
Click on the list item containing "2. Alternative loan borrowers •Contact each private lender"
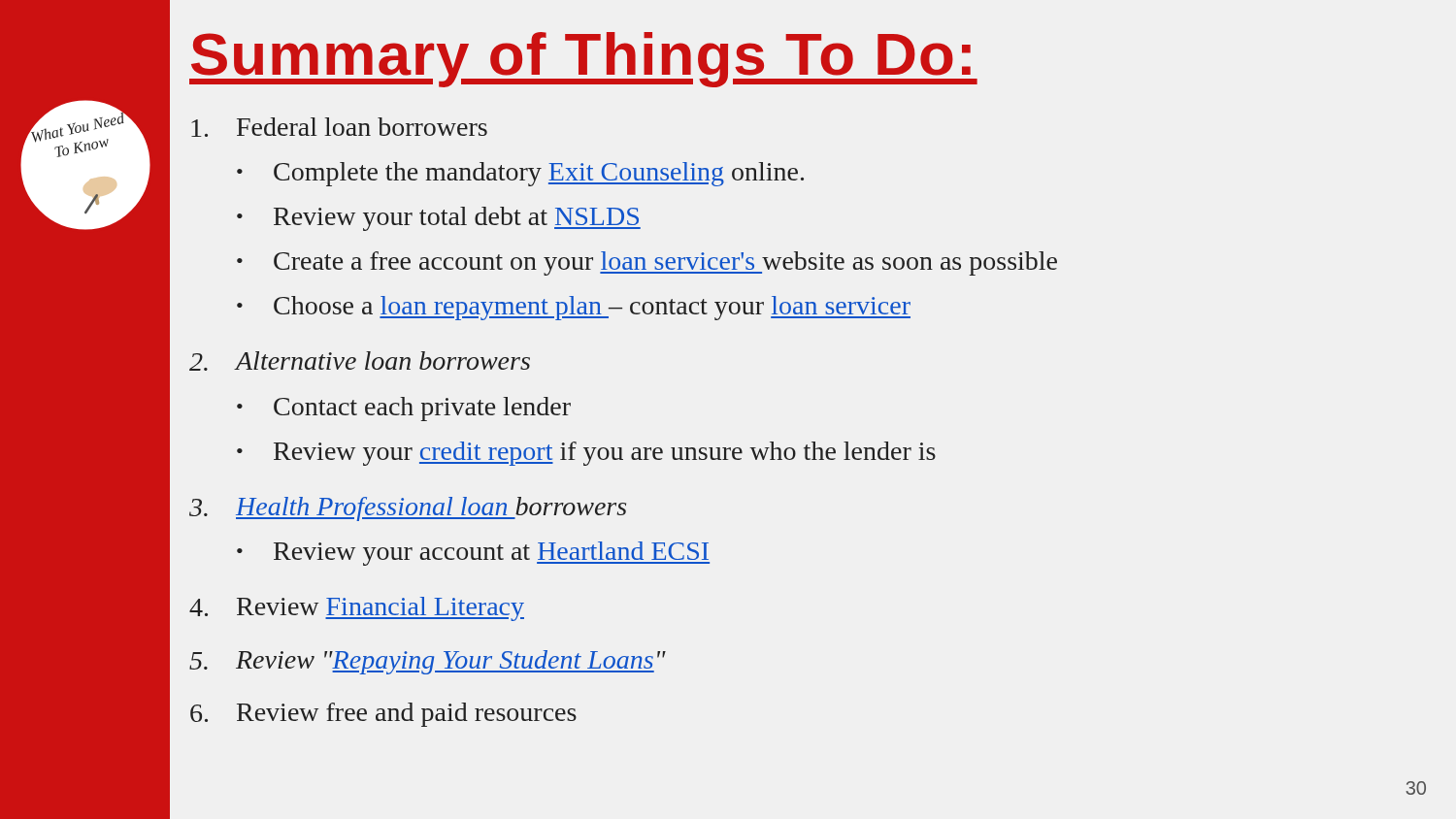563,409
